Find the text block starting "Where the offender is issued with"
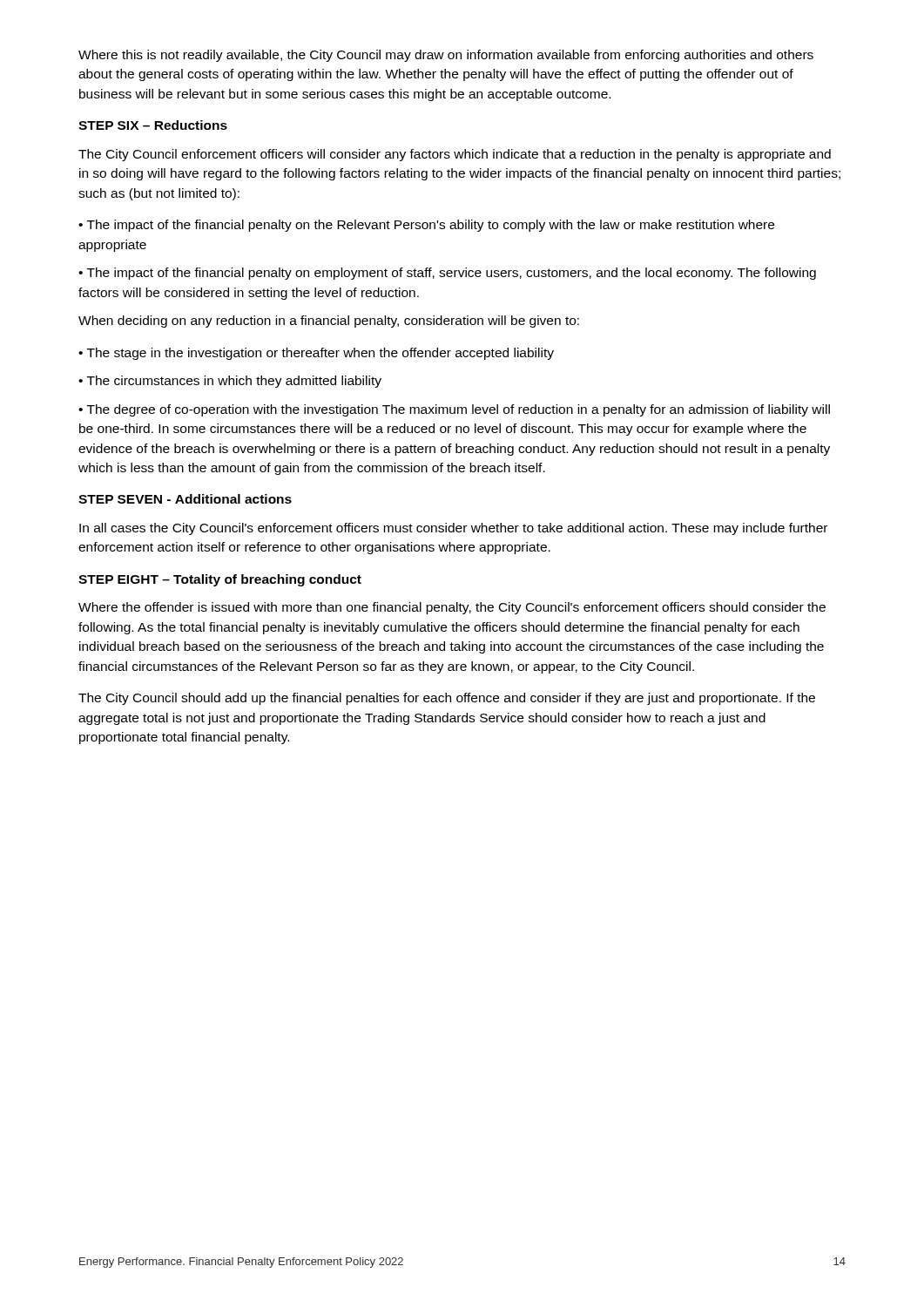This screenshot has width=924, height=1307. (452, 637)
